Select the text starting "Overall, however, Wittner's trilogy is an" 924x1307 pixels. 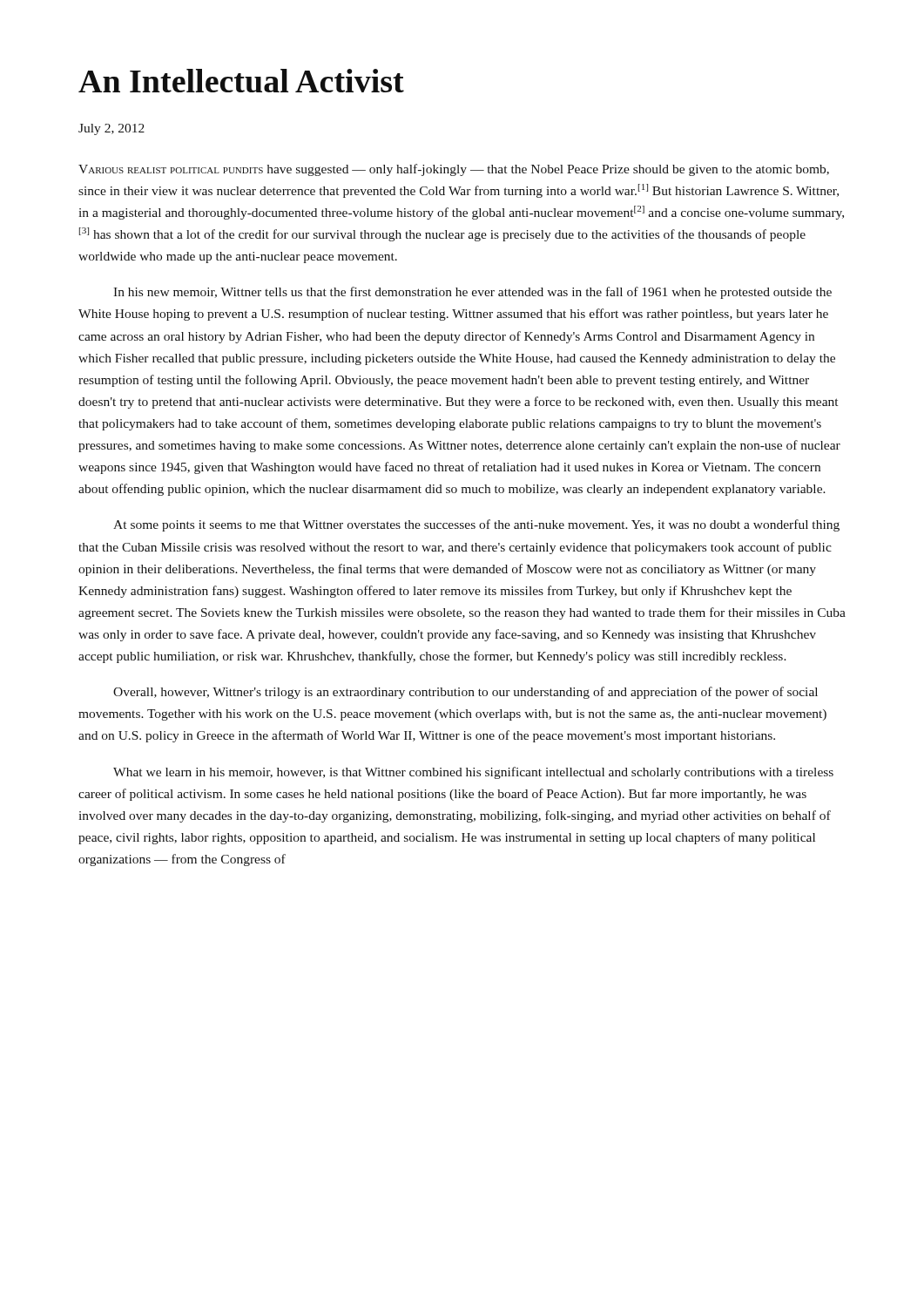point(453,713)
